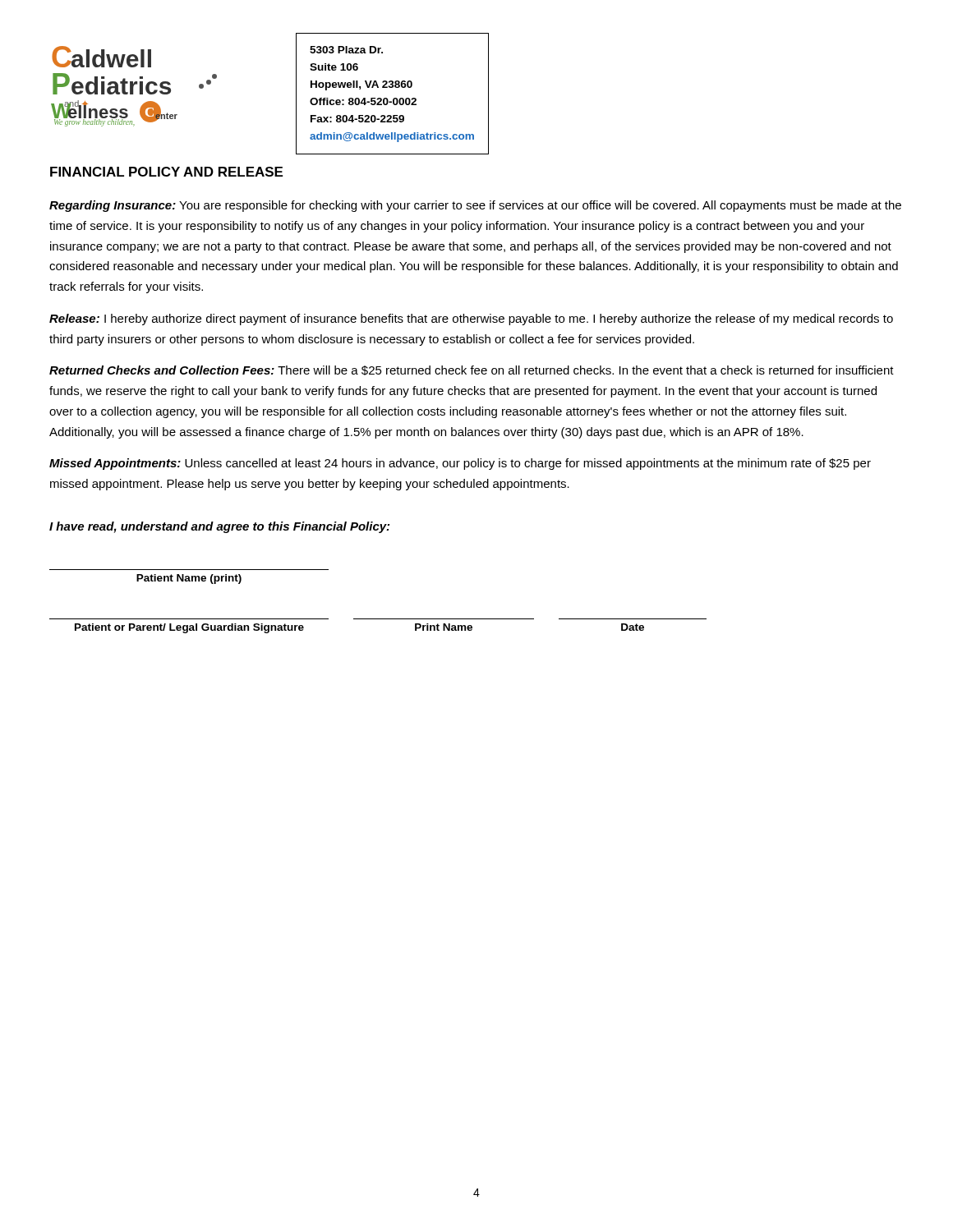This screenshot has width=953, height=1232.
Task: Where does it say "Patient or Parent/ Legal Guardian Signature"?
Action: (189, 617)
